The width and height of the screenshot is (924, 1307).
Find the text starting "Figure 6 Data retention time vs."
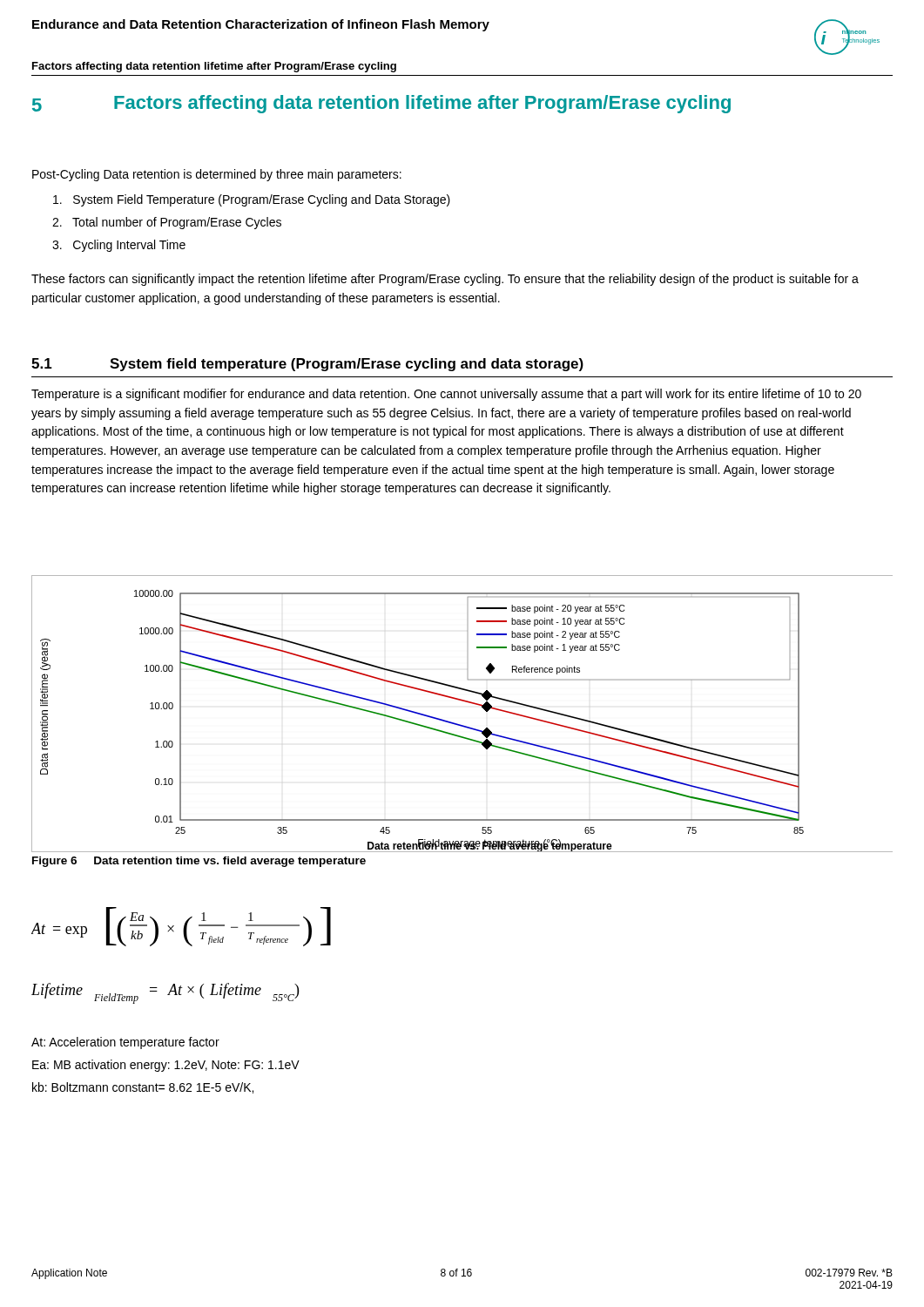tap(199, 860)
